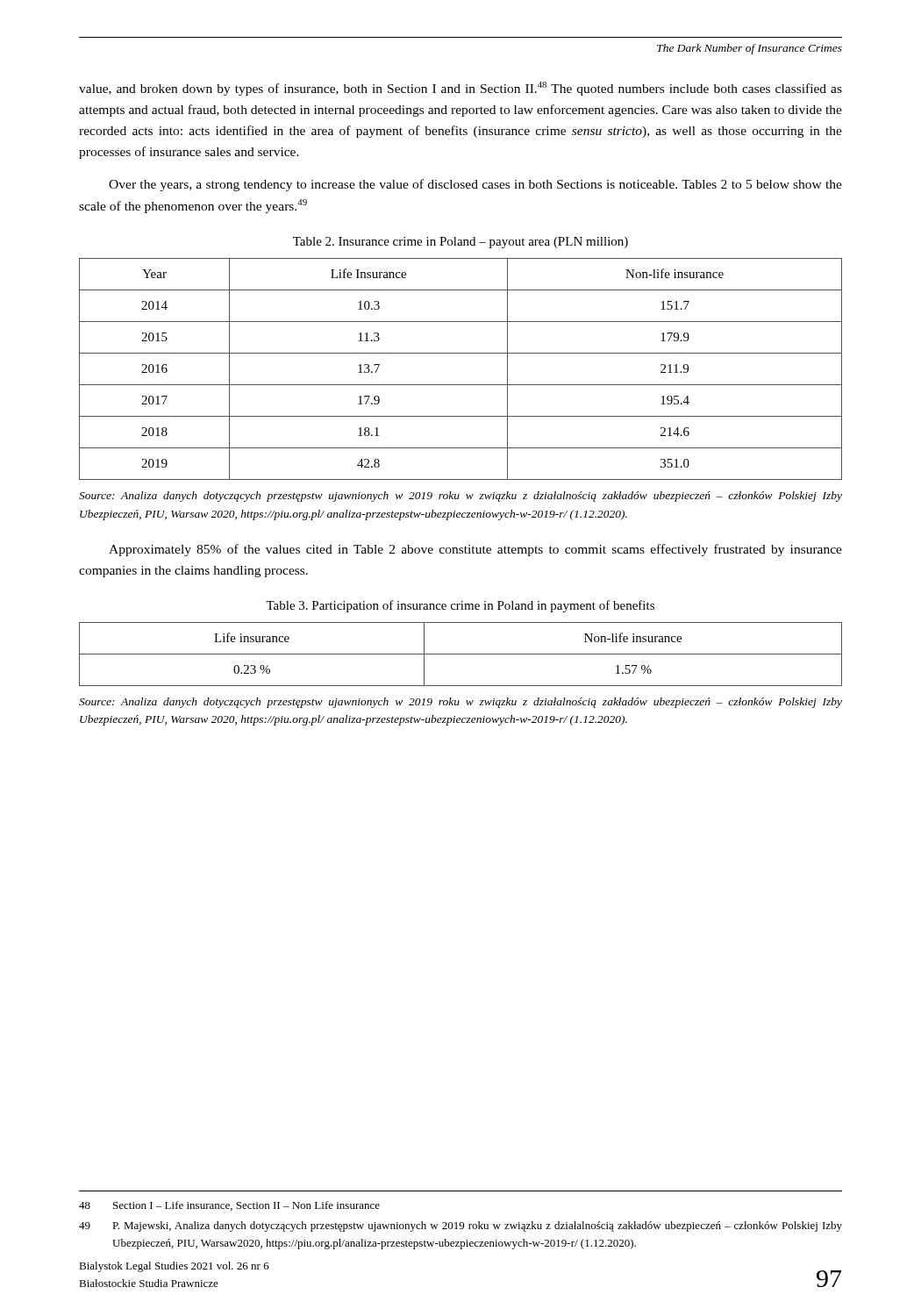Point to the region starting "48 Section I"
Image resolution: width=921 pixels, height=1316 pixels.
[x=229, y=1205]
